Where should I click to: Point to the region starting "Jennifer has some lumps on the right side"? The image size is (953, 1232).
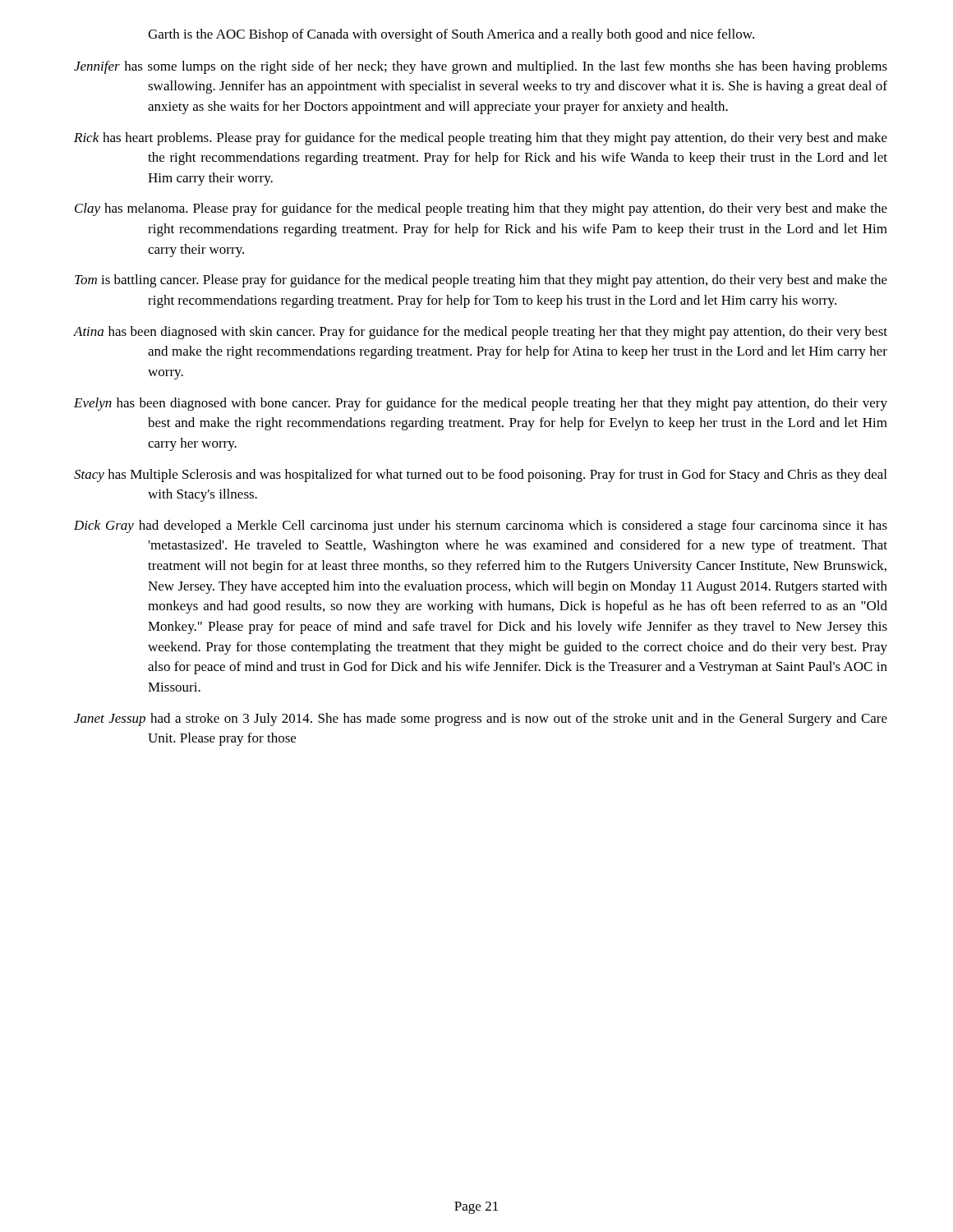pyautogui.click(x=481, y=87)
